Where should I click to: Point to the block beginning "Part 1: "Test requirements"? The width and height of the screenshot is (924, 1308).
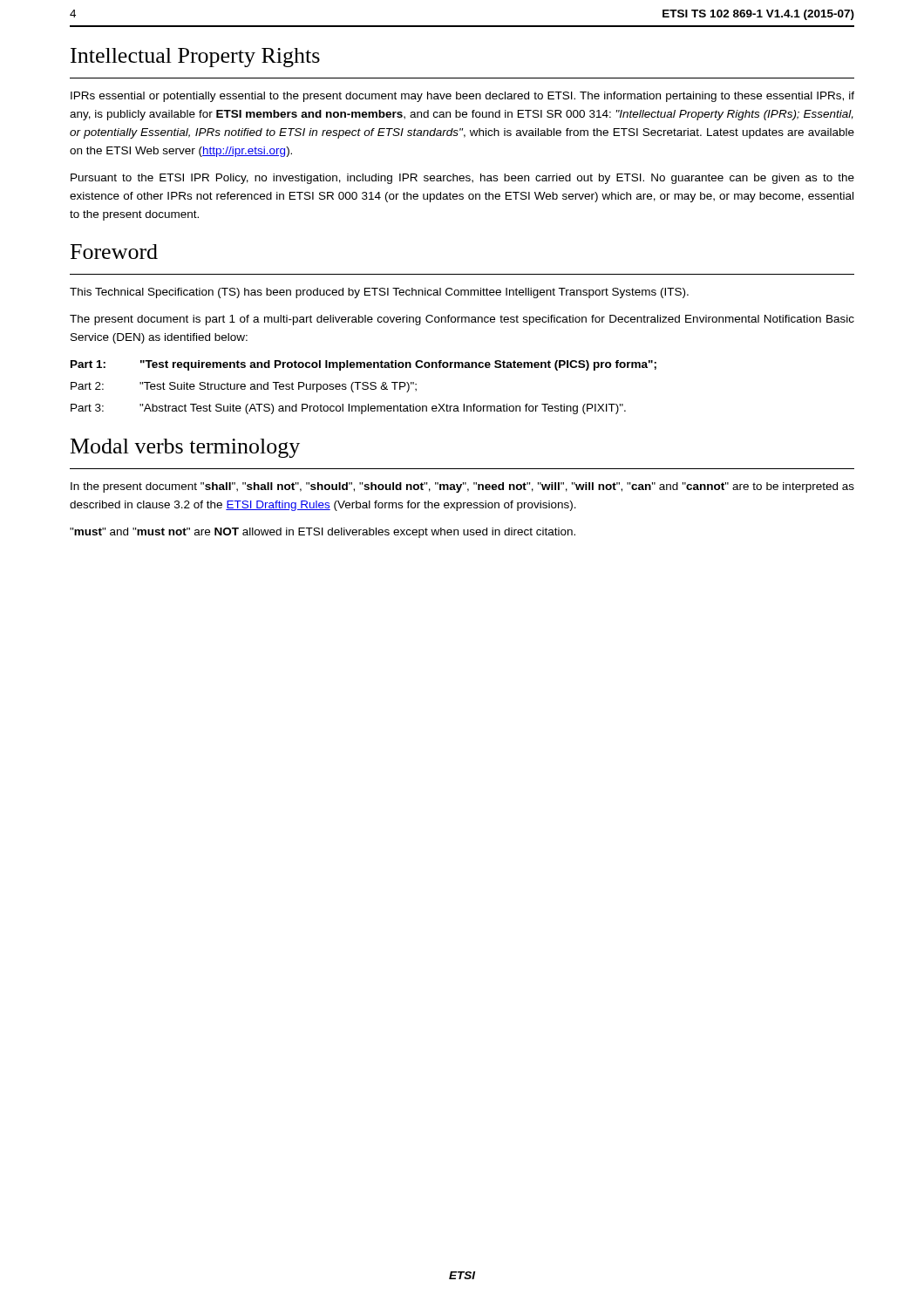tap(462, 365)
